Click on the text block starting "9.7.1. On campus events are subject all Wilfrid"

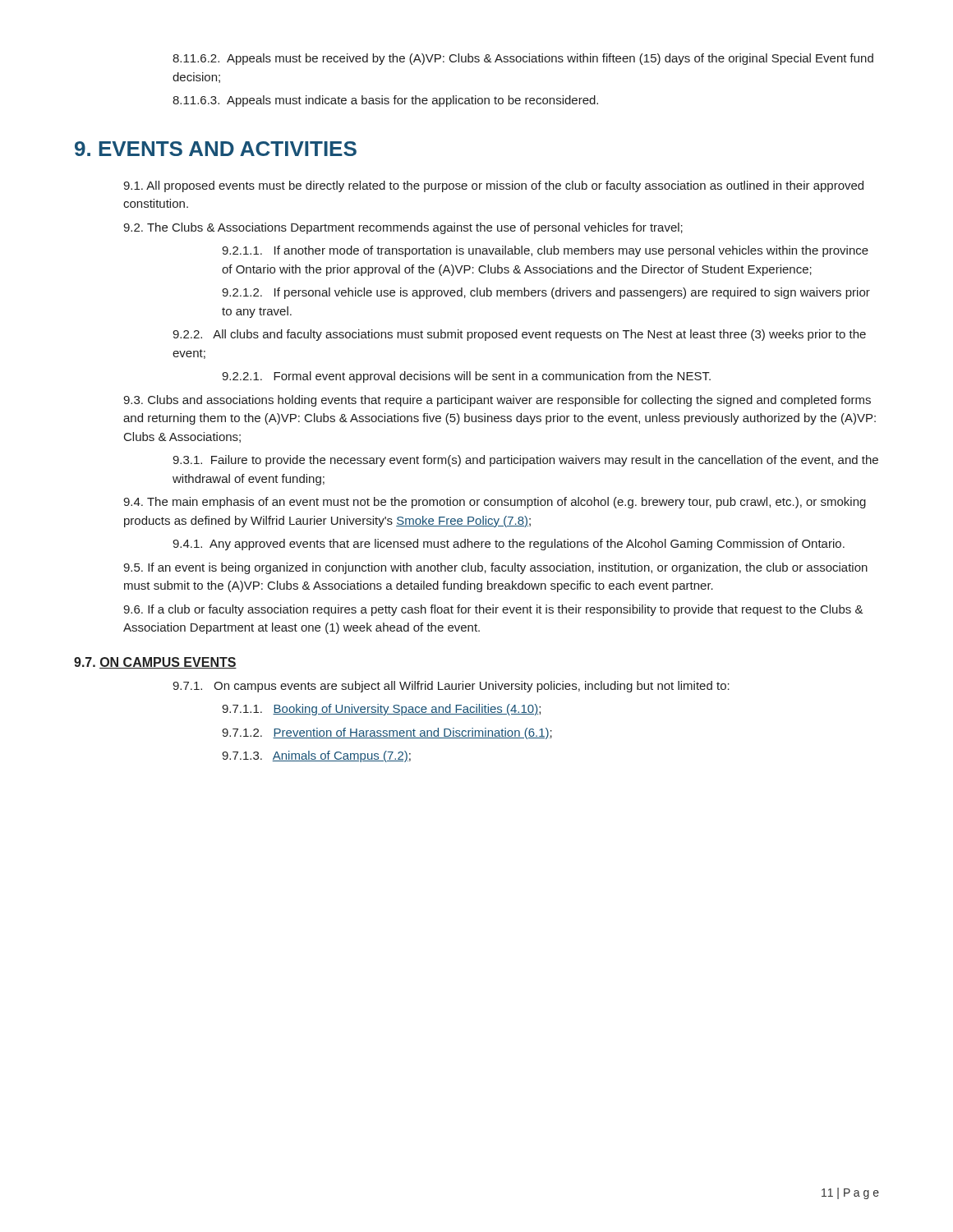[x=451, y=685]
